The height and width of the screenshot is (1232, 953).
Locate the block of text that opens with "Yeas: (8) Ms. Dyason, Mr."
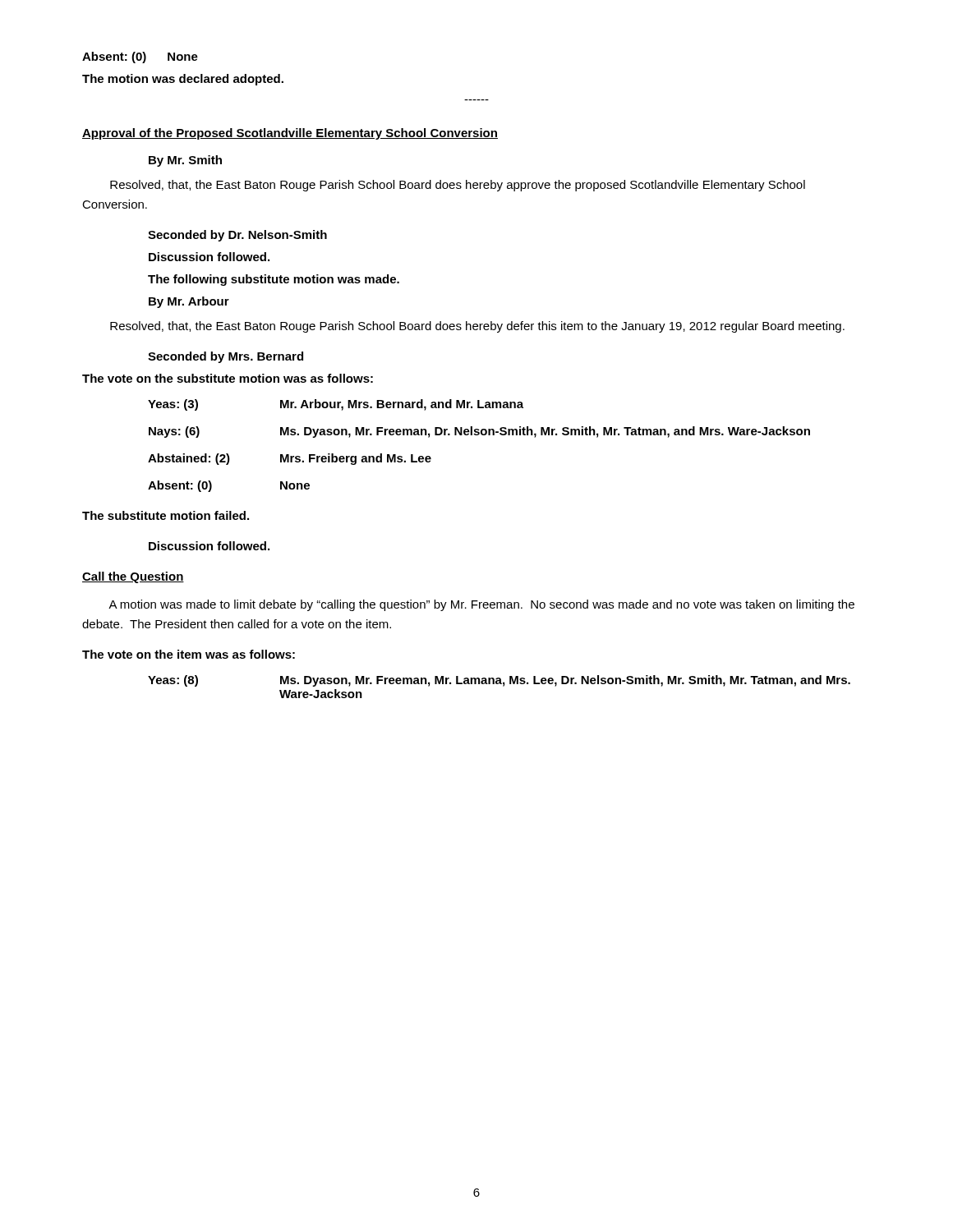pyautogui.click(x=509, y=687)
